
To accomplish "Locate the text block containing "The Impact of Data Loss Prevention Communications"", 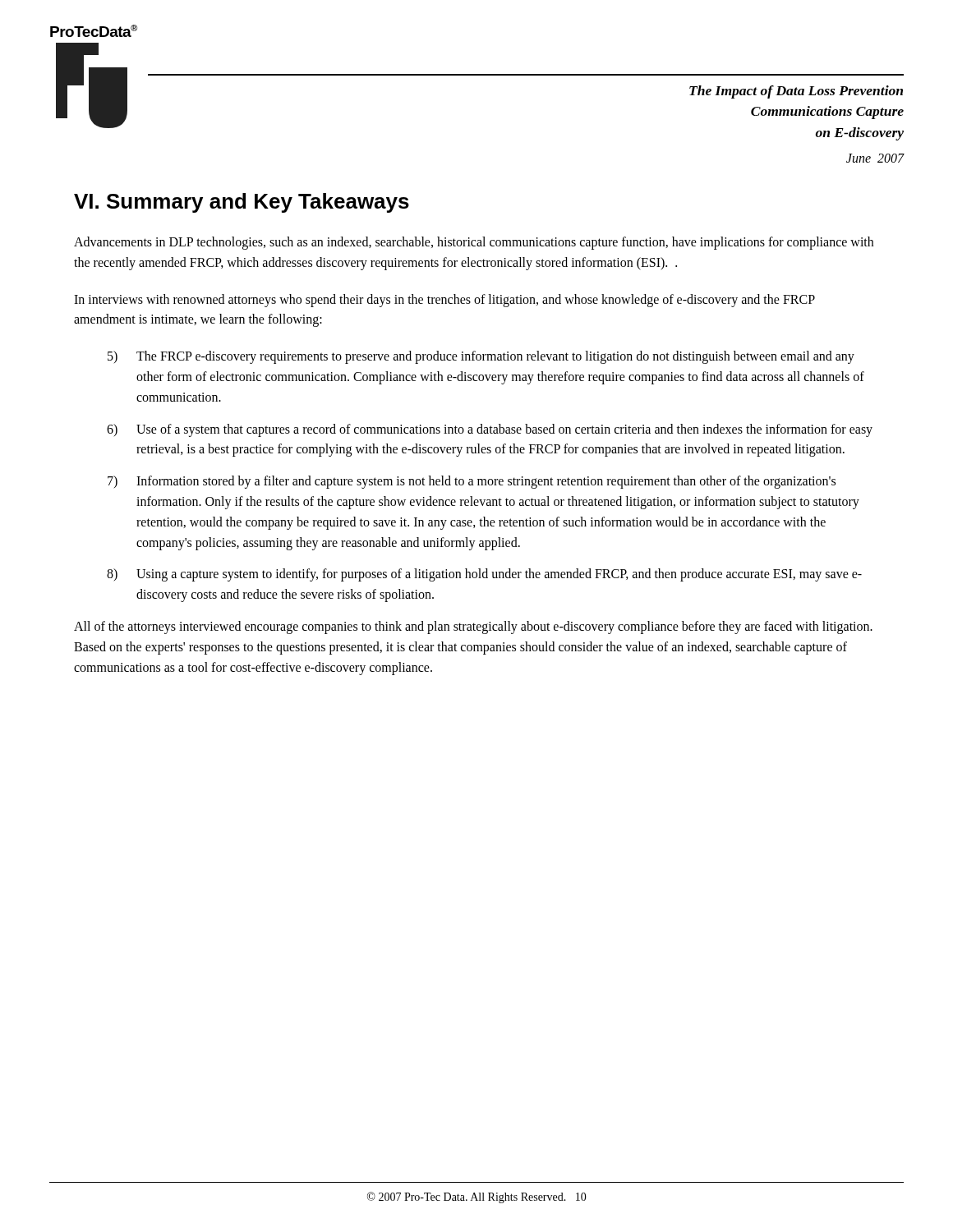I will coord(796,123).
